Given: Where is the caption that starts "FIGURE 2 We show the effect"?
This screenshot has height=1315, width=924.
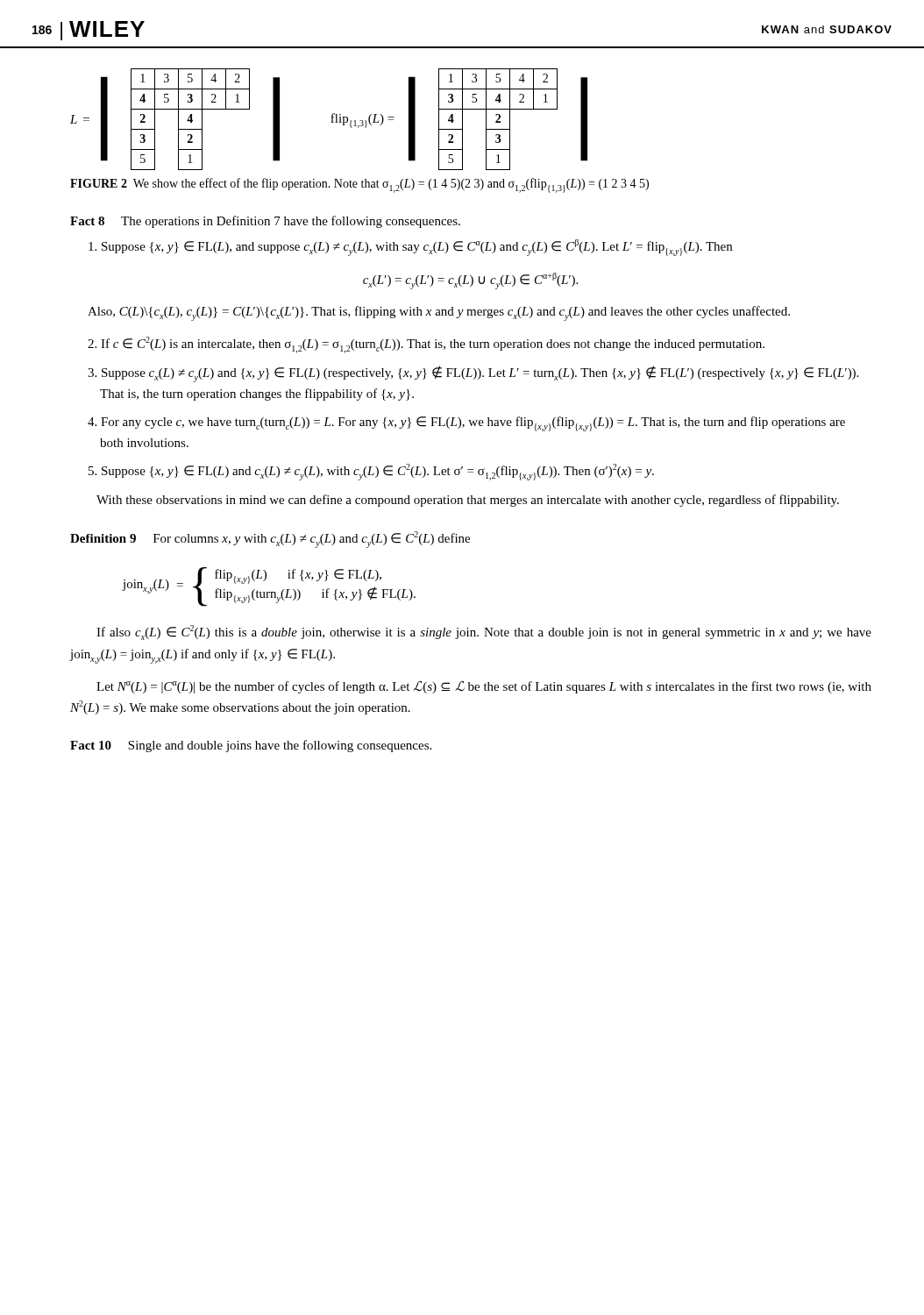Looking at the screenshot, I should pyautogui.click(x=360, y=185).
